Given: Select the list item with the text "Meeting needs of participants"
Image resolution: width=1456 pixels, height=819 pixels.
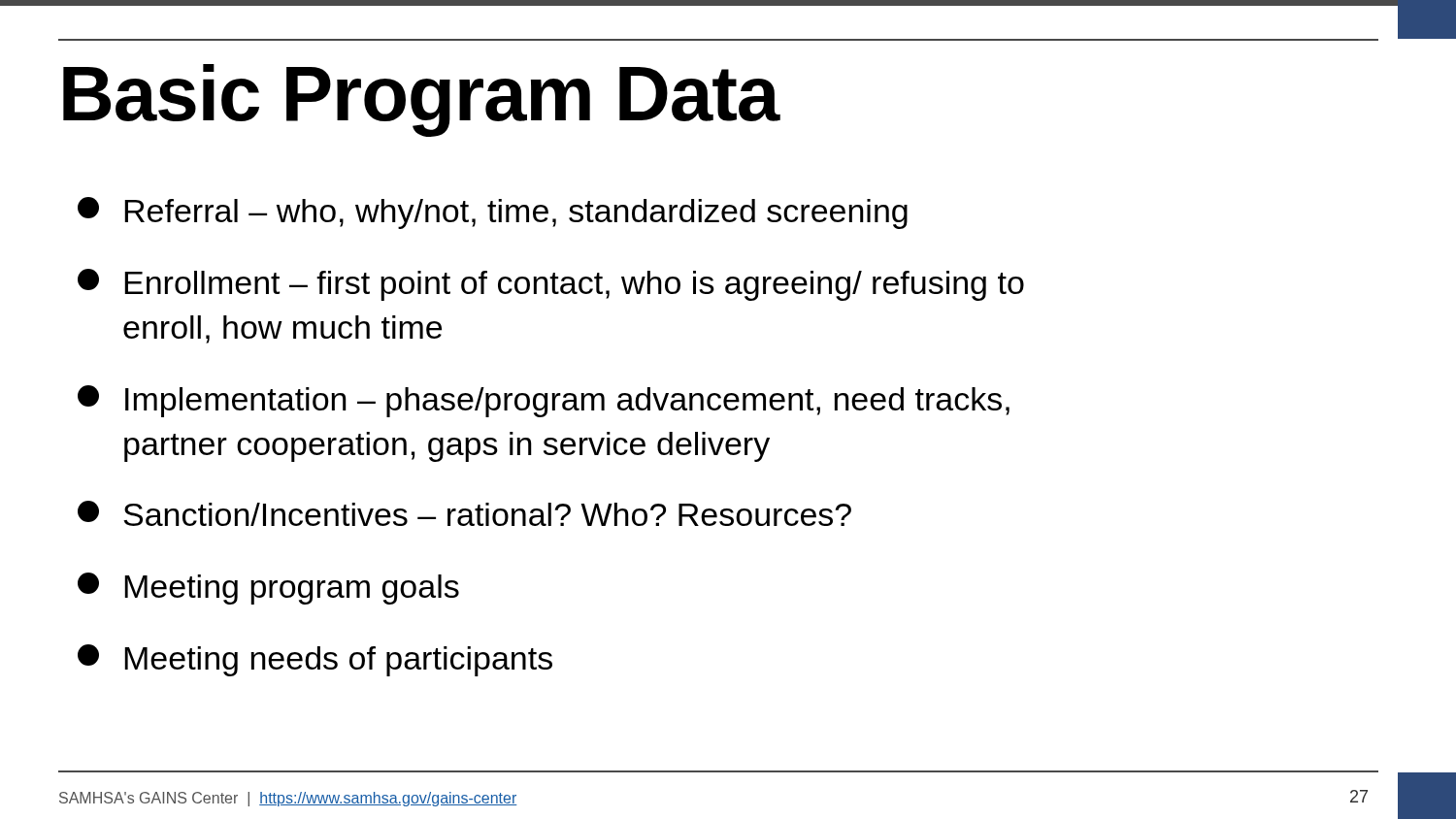Looking at the screenshot, I should pos(316,659).
